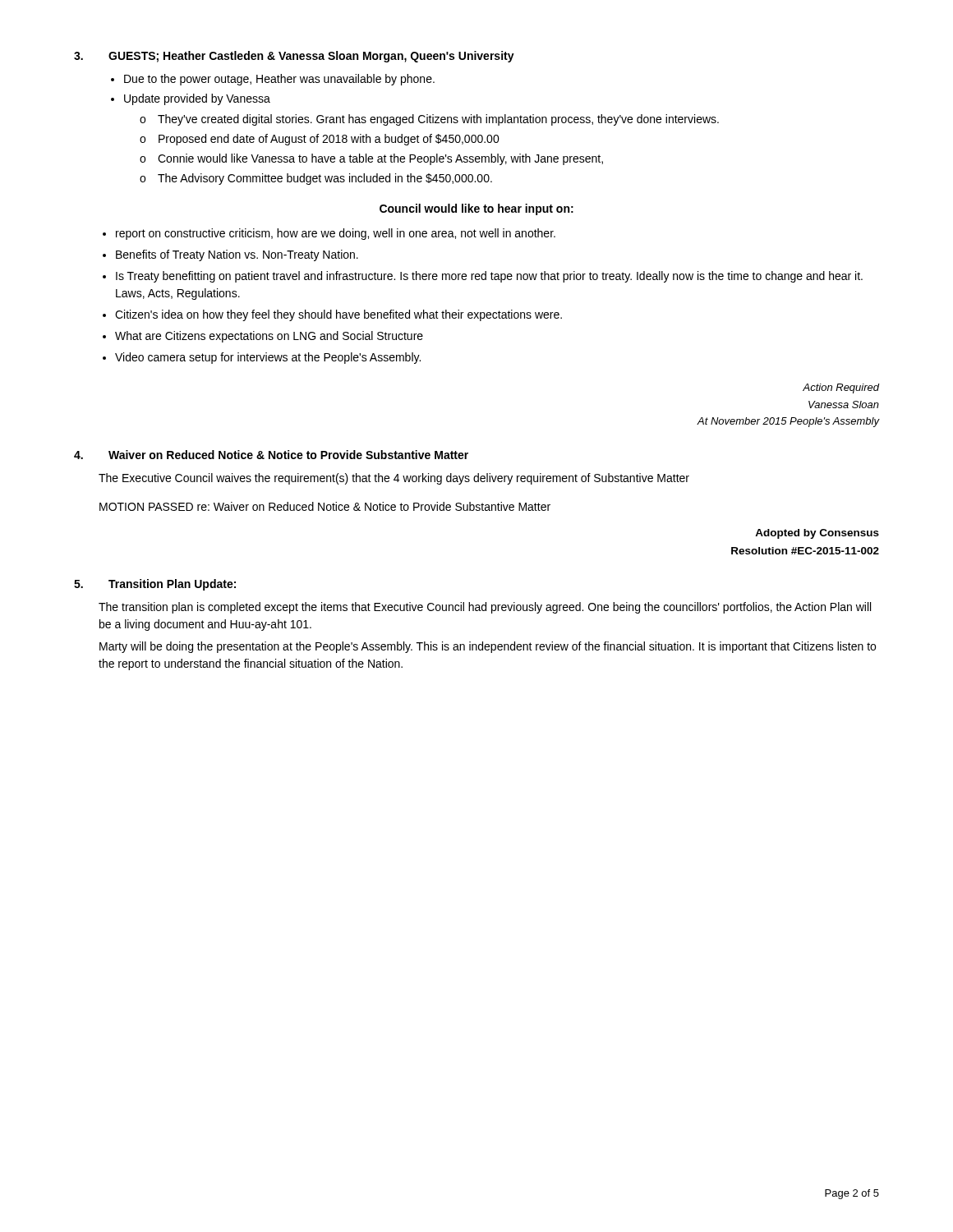Click on the text that reads "Adopted by Consensus Resolution #EC-2015-11-002"

pos(805,542)
